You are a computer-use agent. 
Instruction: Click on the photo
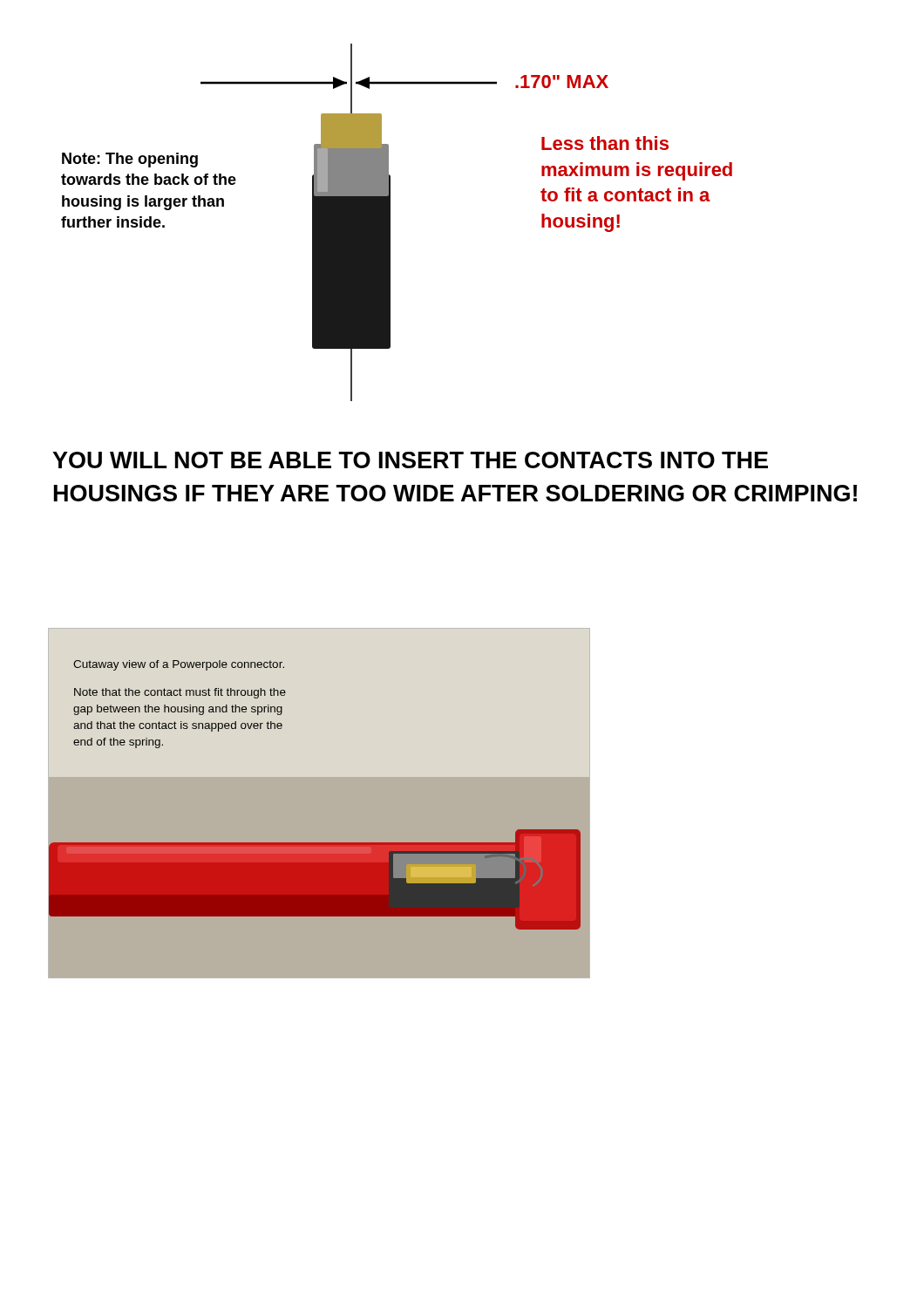(x=319, y=803)
